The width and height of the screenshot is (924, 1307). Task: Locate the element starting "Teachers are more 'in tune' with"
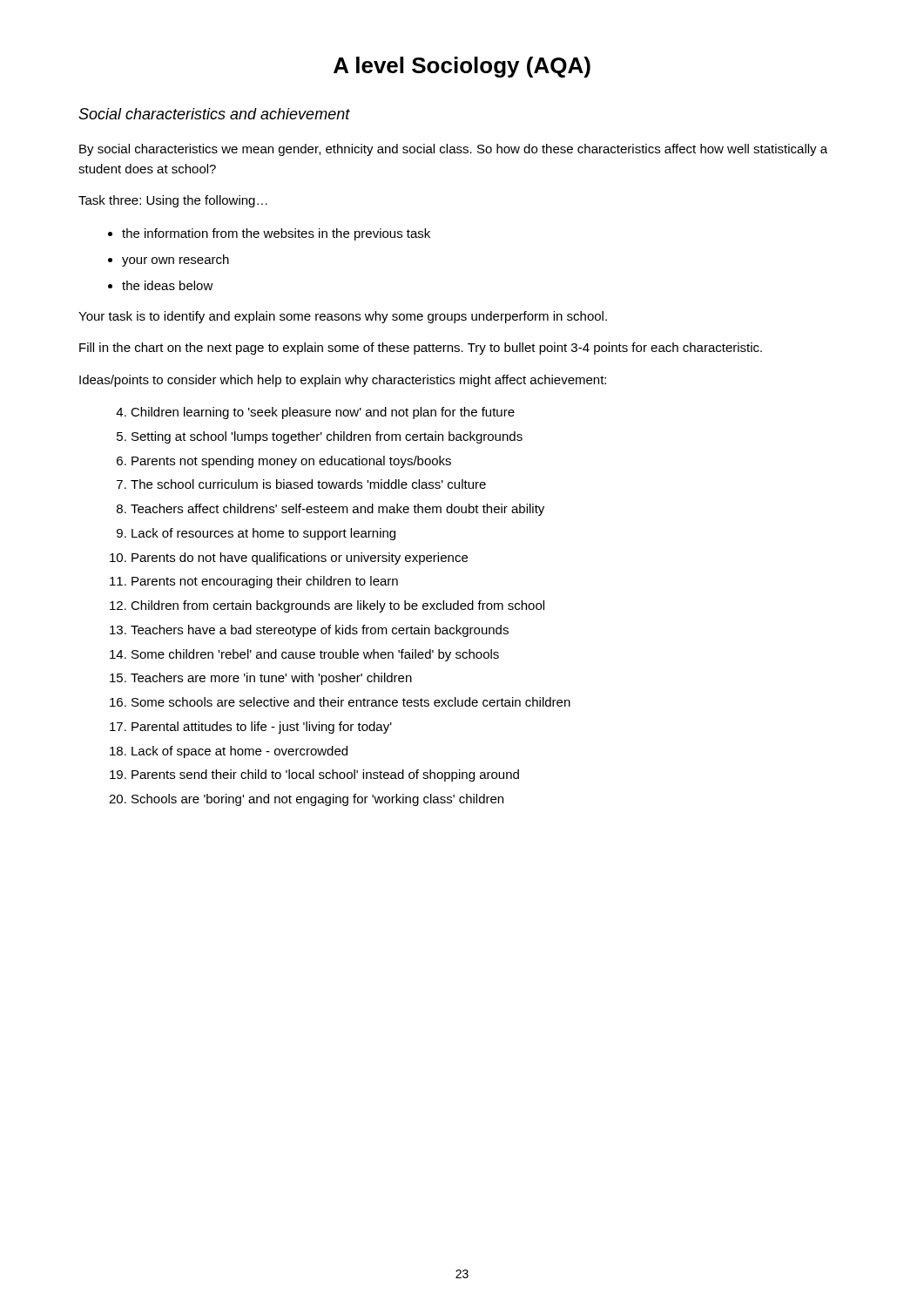point(271,678)
